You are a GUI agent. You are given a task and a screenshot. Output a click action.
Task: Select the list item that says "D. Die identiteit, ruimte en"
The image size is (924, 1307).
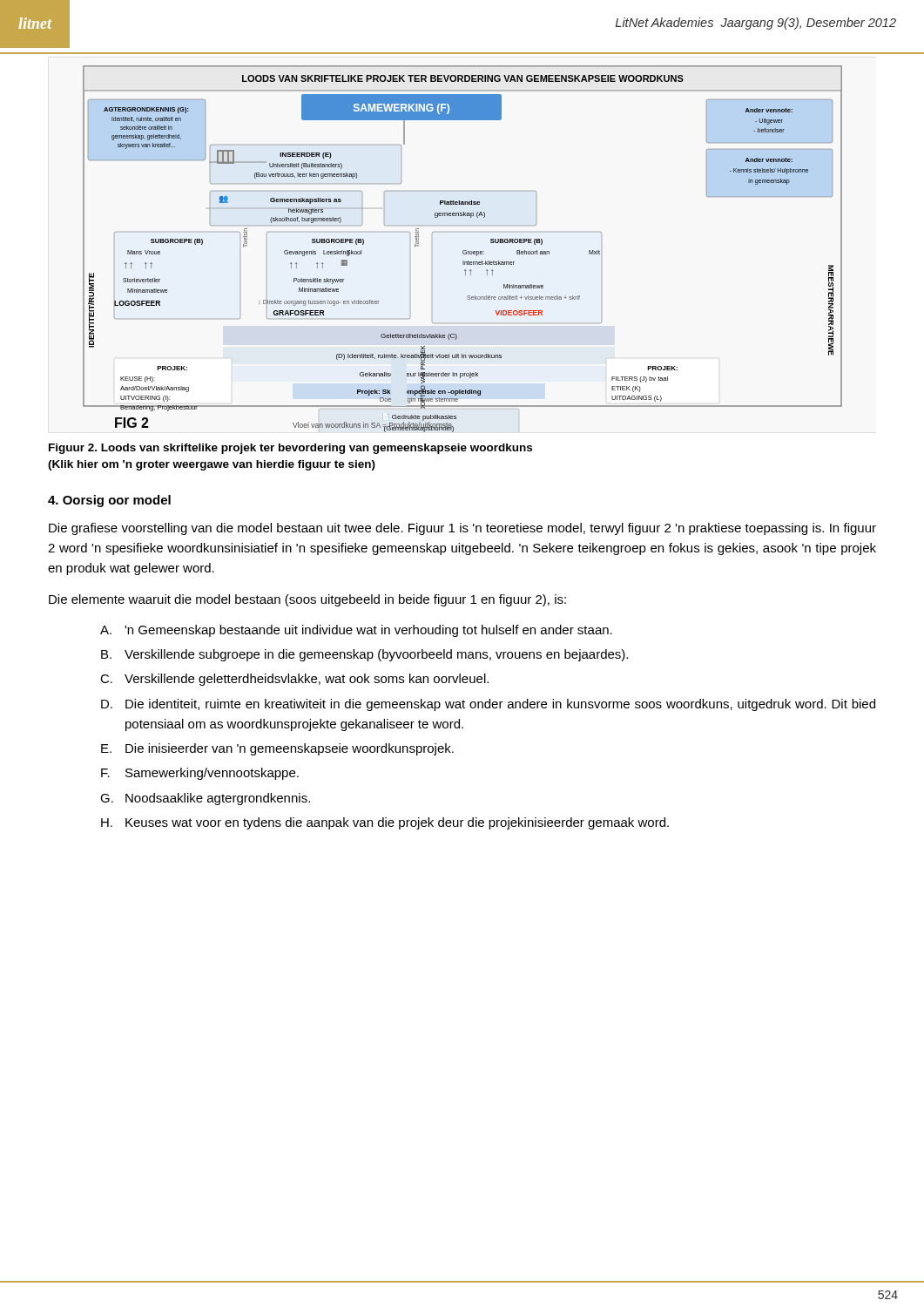coord(488,713)
